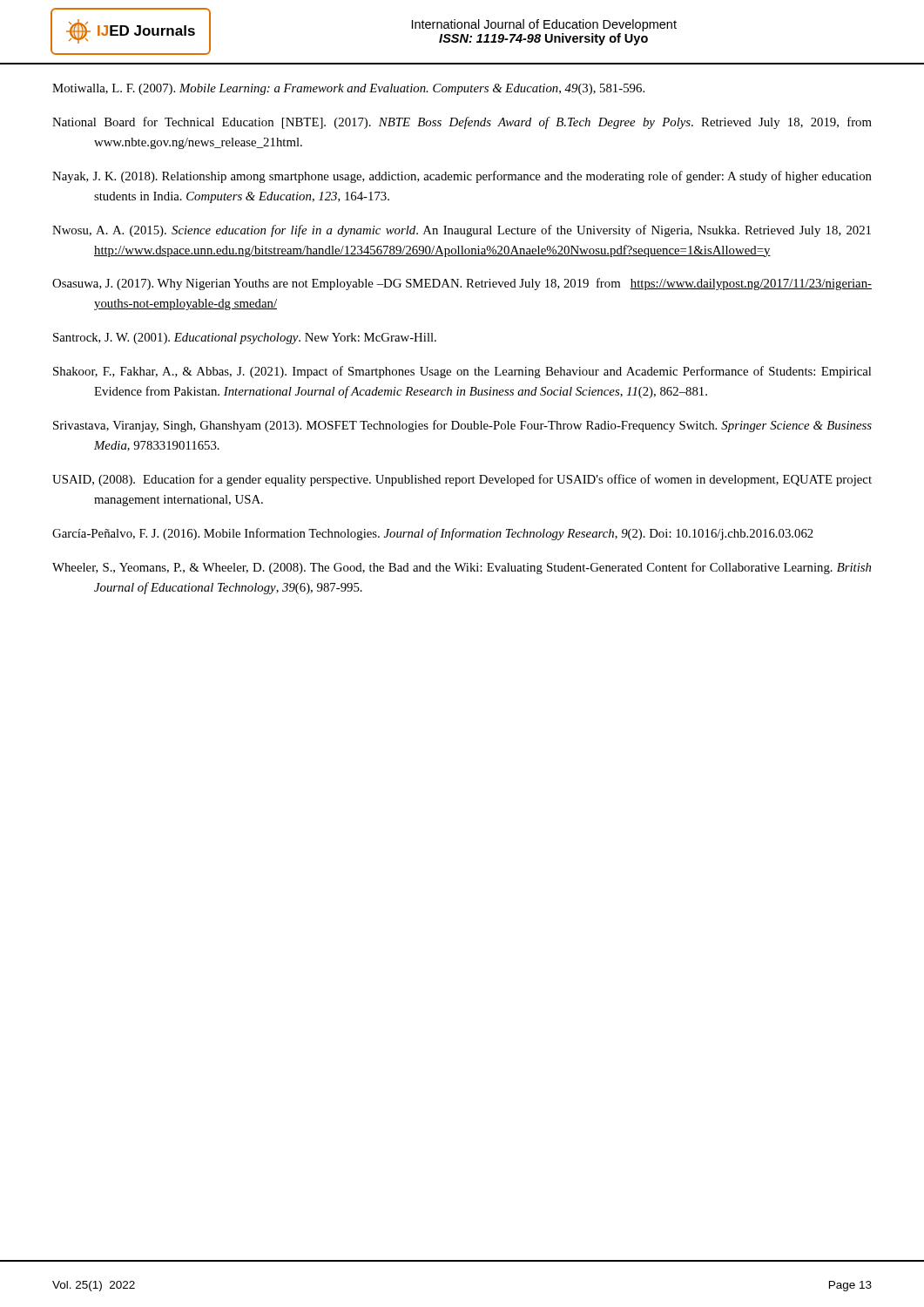The image size is (924, 1307).
Task: Click on the list item with the text "USAID, (2008). Education for a gender"
Action: [x=462, y=489]
